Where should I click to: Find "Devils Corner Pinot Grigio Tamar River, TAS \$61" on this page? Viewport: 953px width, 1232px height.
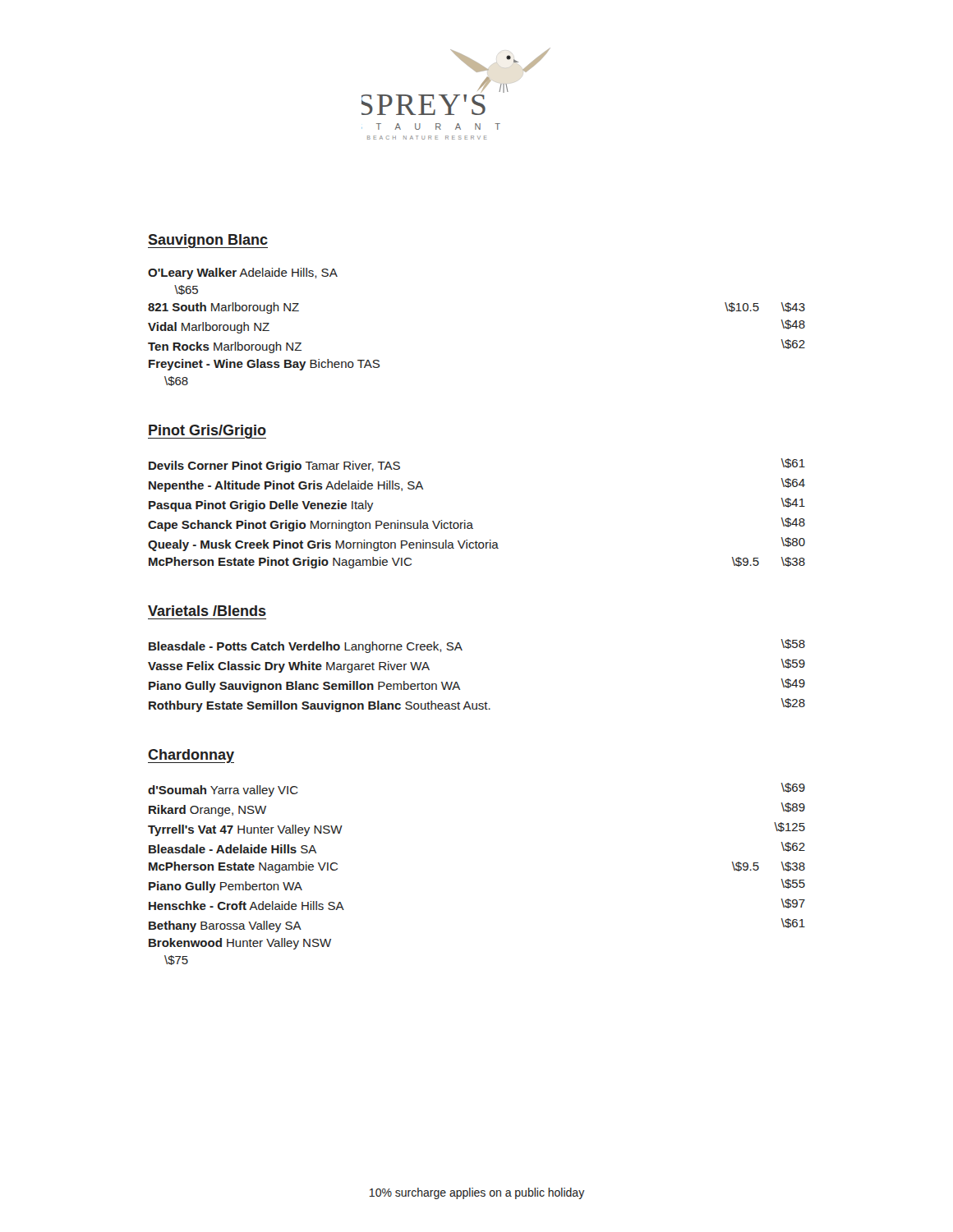(271, 465)
